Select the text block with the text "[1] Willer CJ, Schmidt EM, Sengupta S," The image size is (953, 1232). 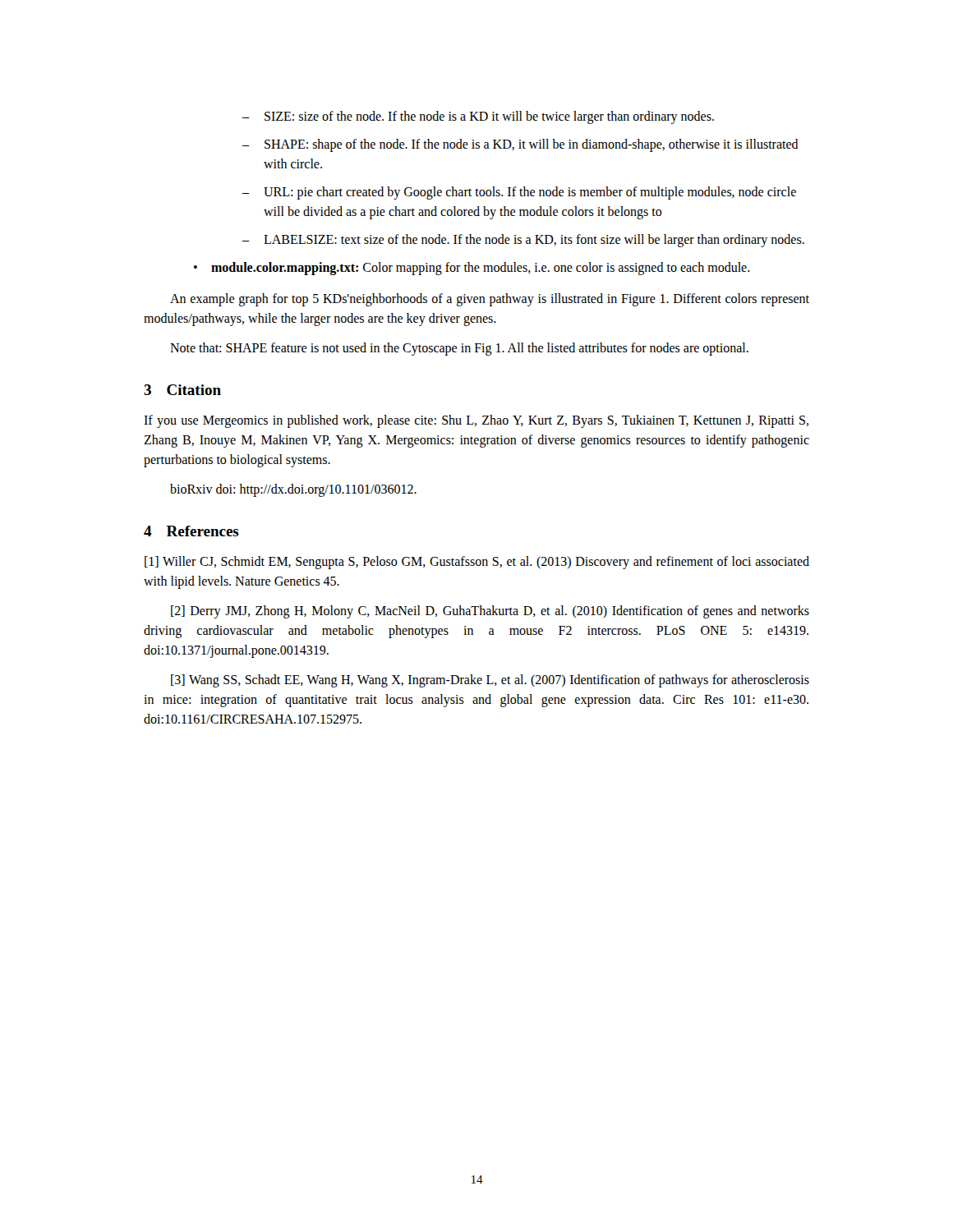476,641
